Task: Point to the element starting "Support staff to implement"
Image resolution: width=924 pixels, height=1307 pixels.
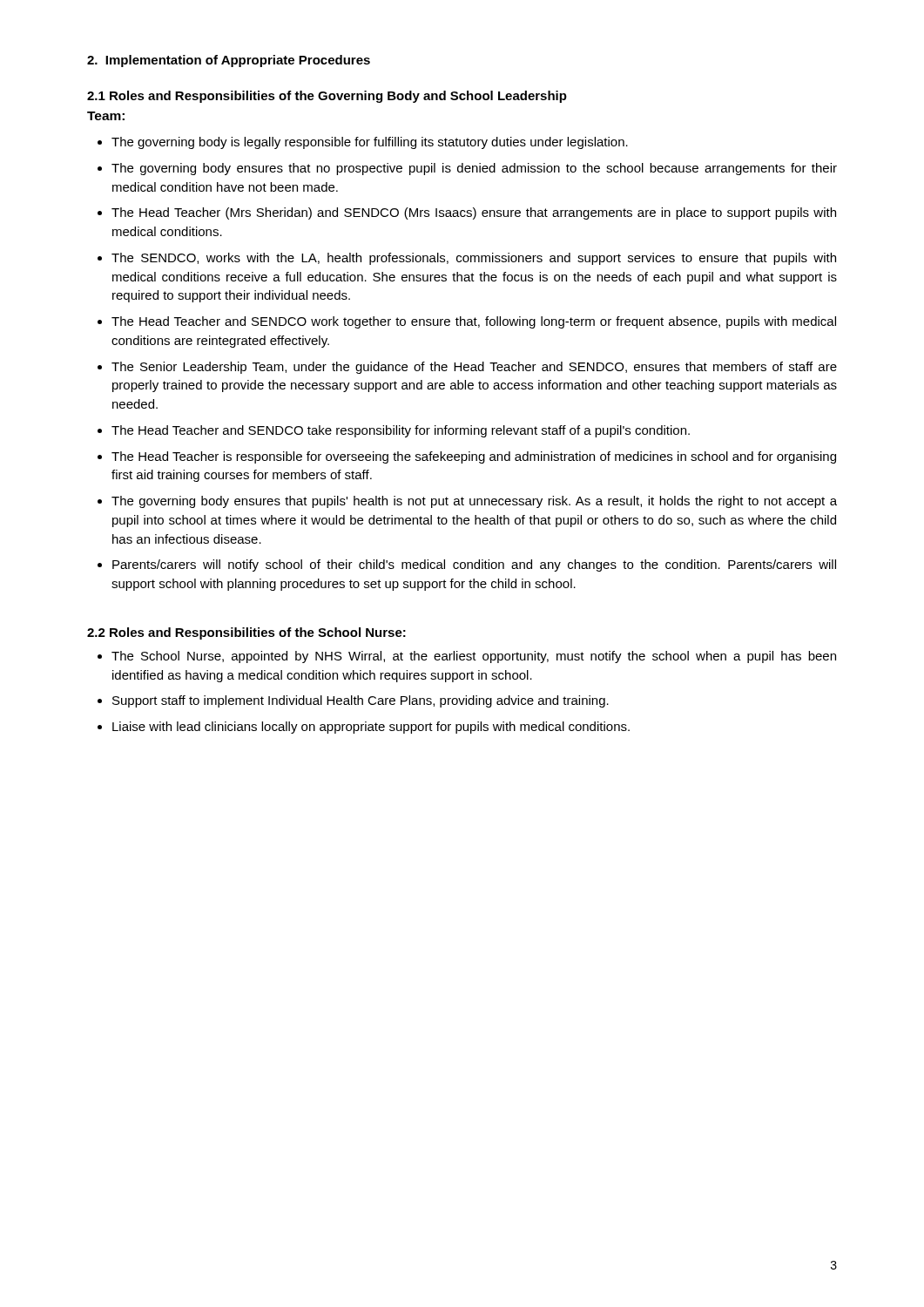Action: 474,701
